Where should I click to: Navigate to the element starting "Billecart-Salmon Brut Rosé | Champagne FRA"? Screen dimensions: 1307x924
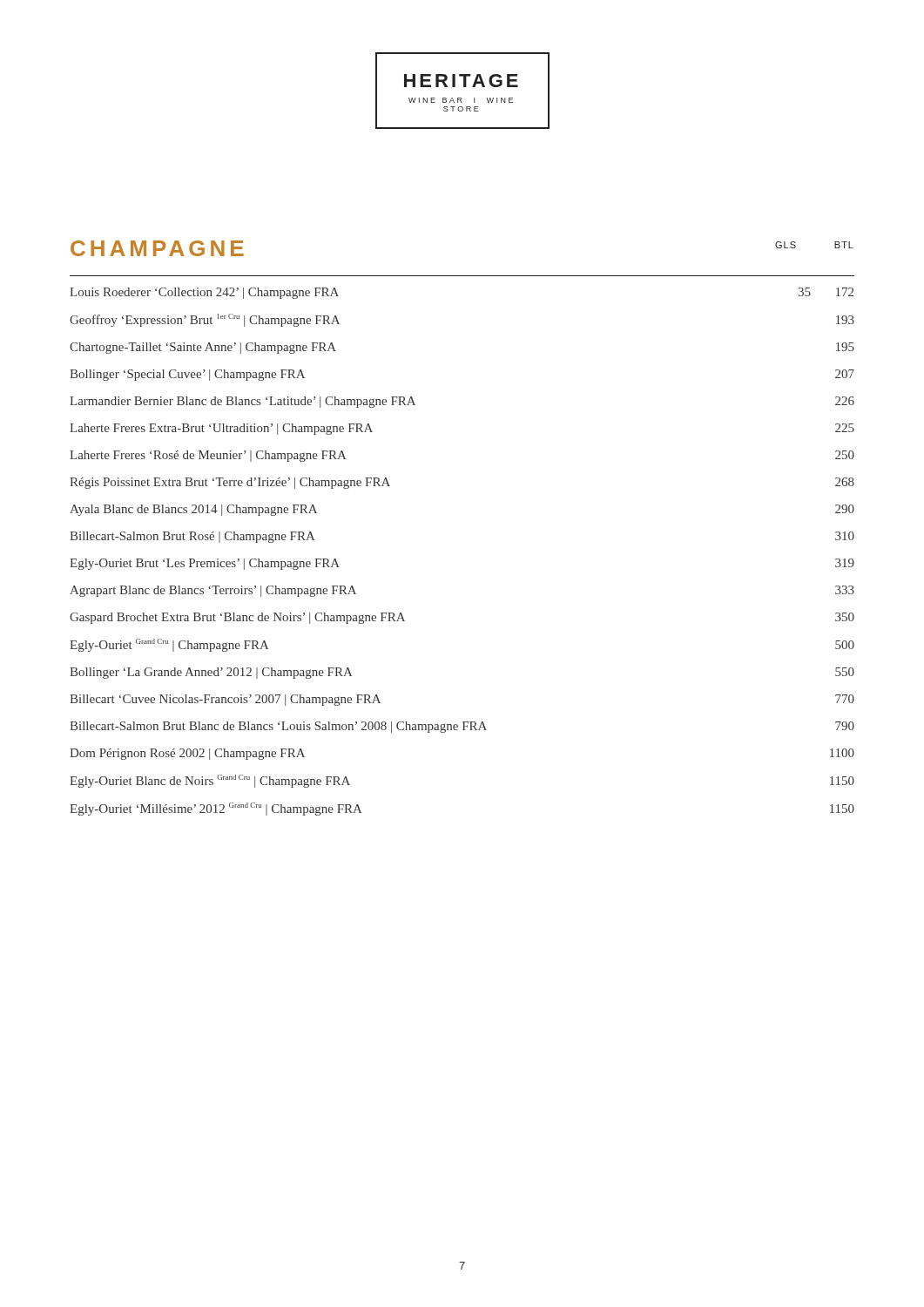click(x=196, y=538)
